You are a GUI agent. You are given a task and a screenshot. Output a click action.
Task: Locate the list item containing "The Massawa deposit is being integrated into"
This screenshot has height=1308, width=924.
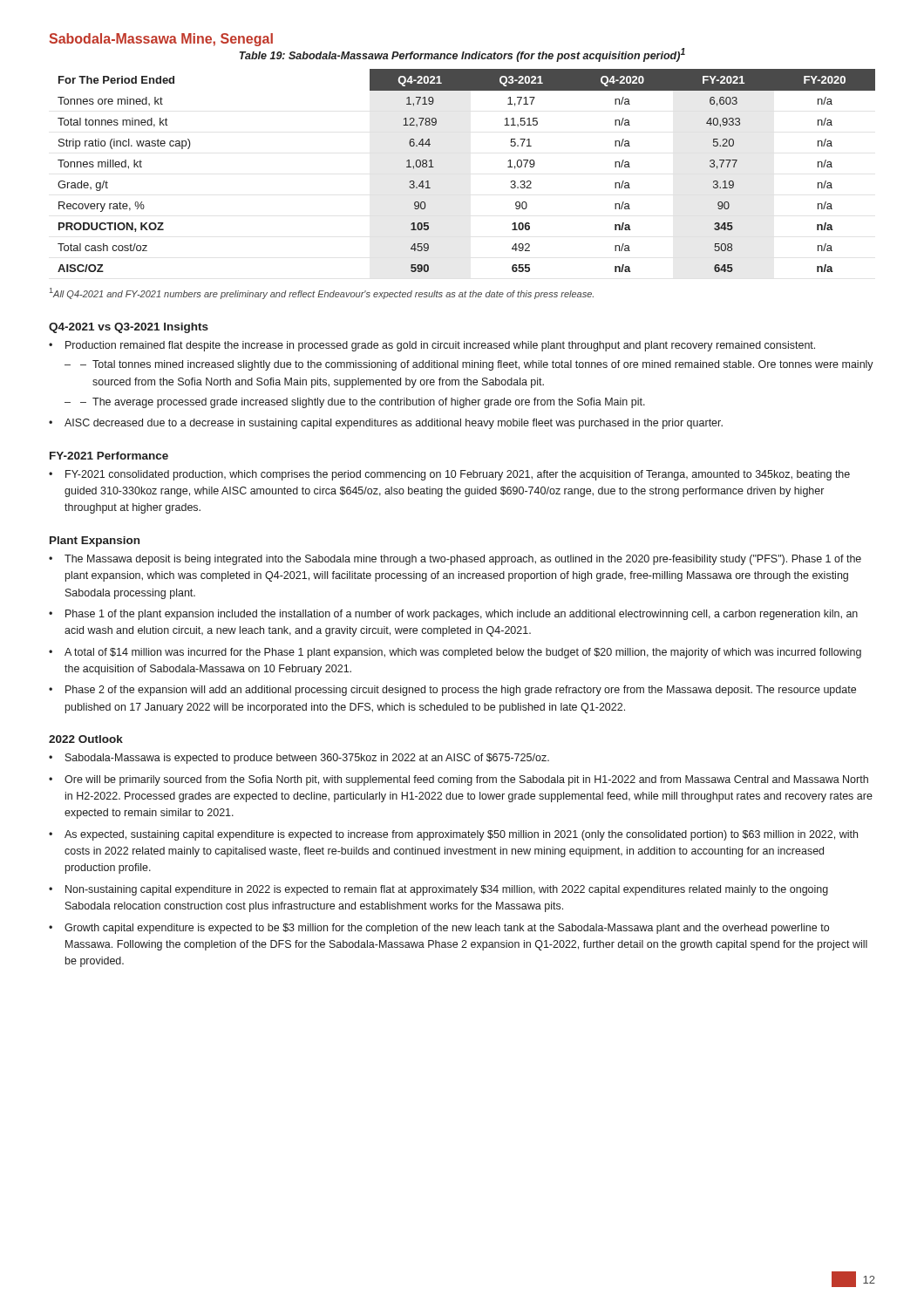[x=463, y=576]
